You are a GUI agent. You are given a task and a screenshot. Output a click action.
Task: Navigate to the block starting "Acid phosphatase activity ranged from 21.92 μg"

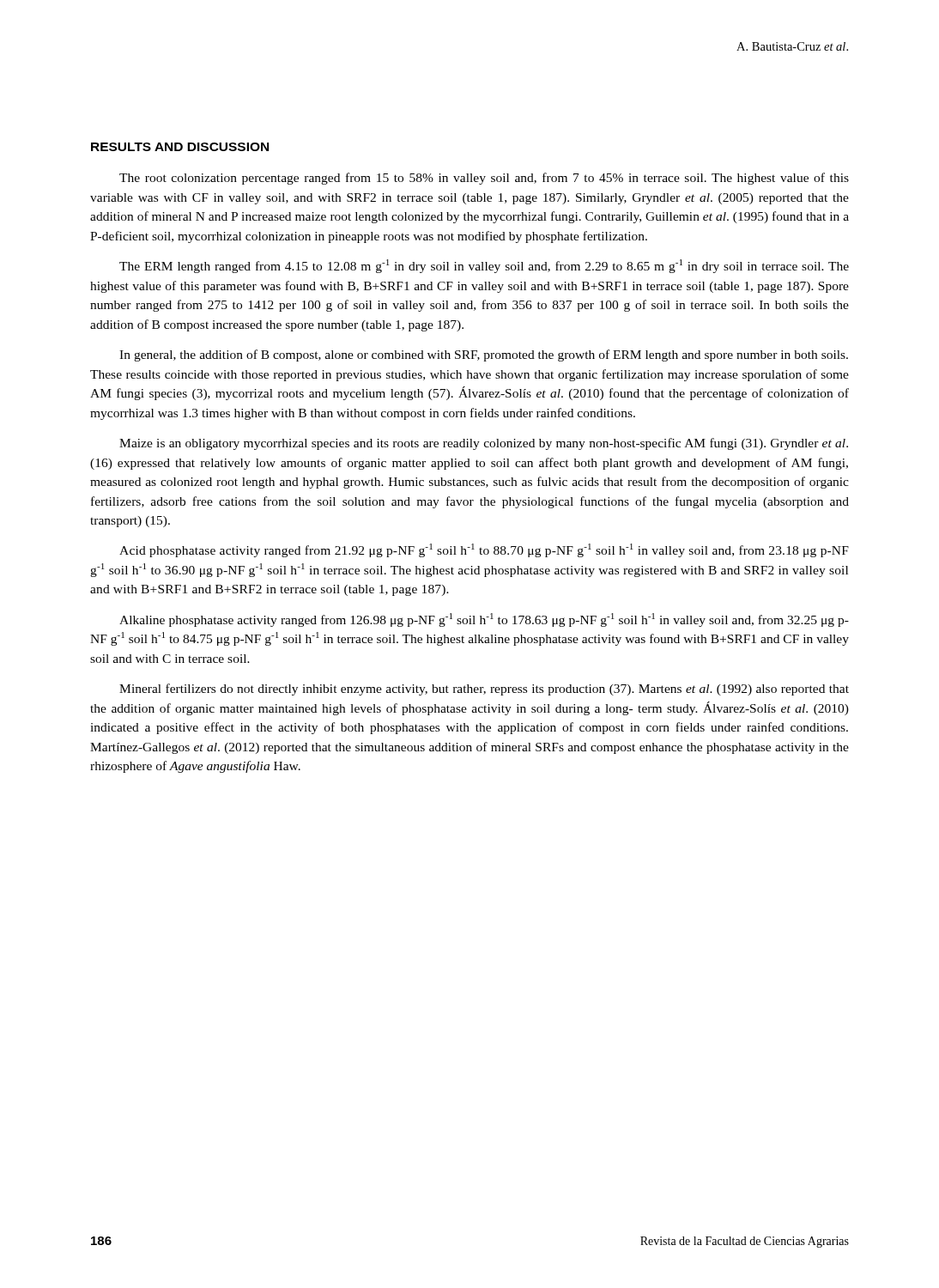[x=470, y=569]
